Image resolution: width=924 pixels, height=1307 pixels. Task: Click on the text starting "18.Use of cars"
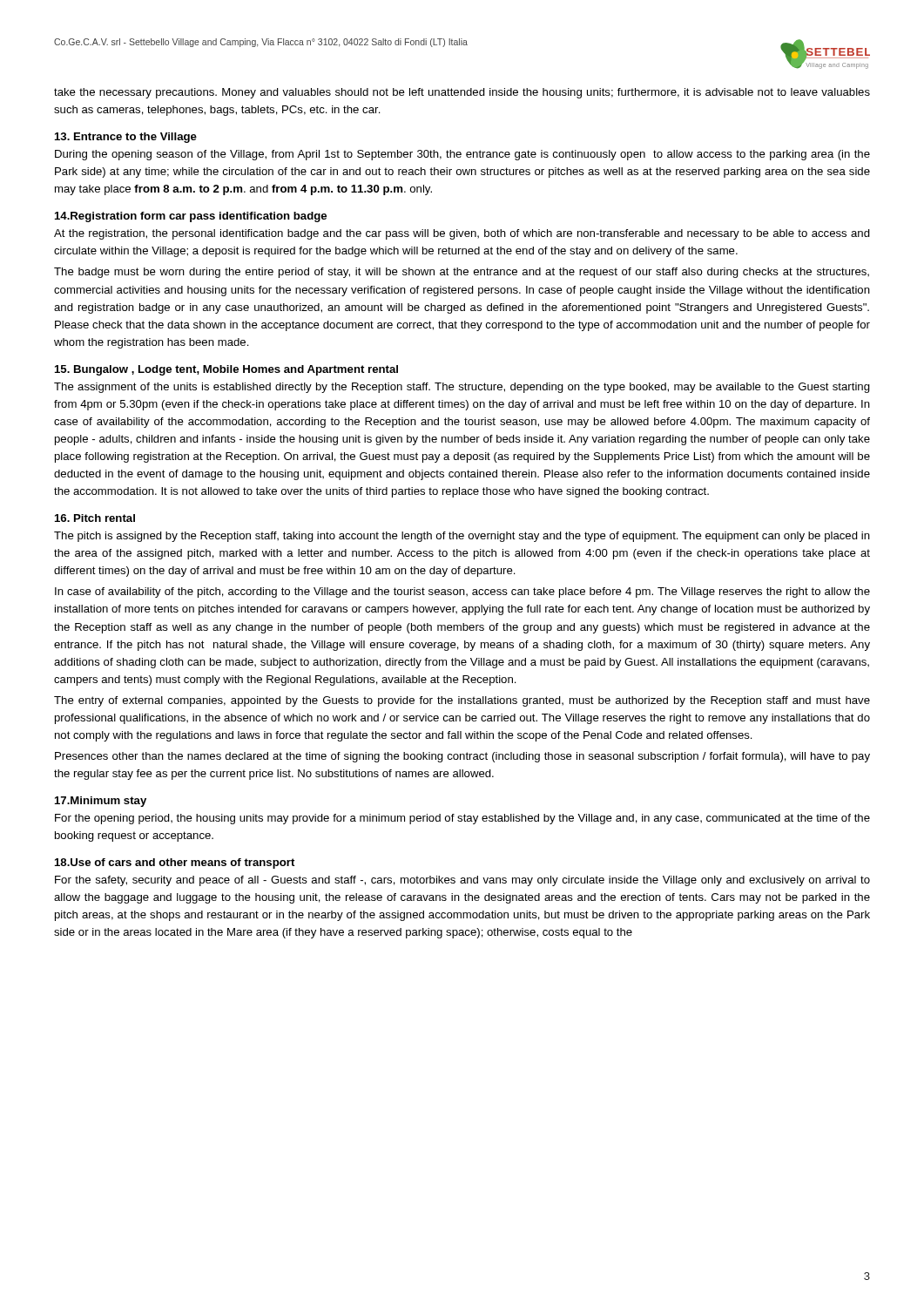pos(174,862)
